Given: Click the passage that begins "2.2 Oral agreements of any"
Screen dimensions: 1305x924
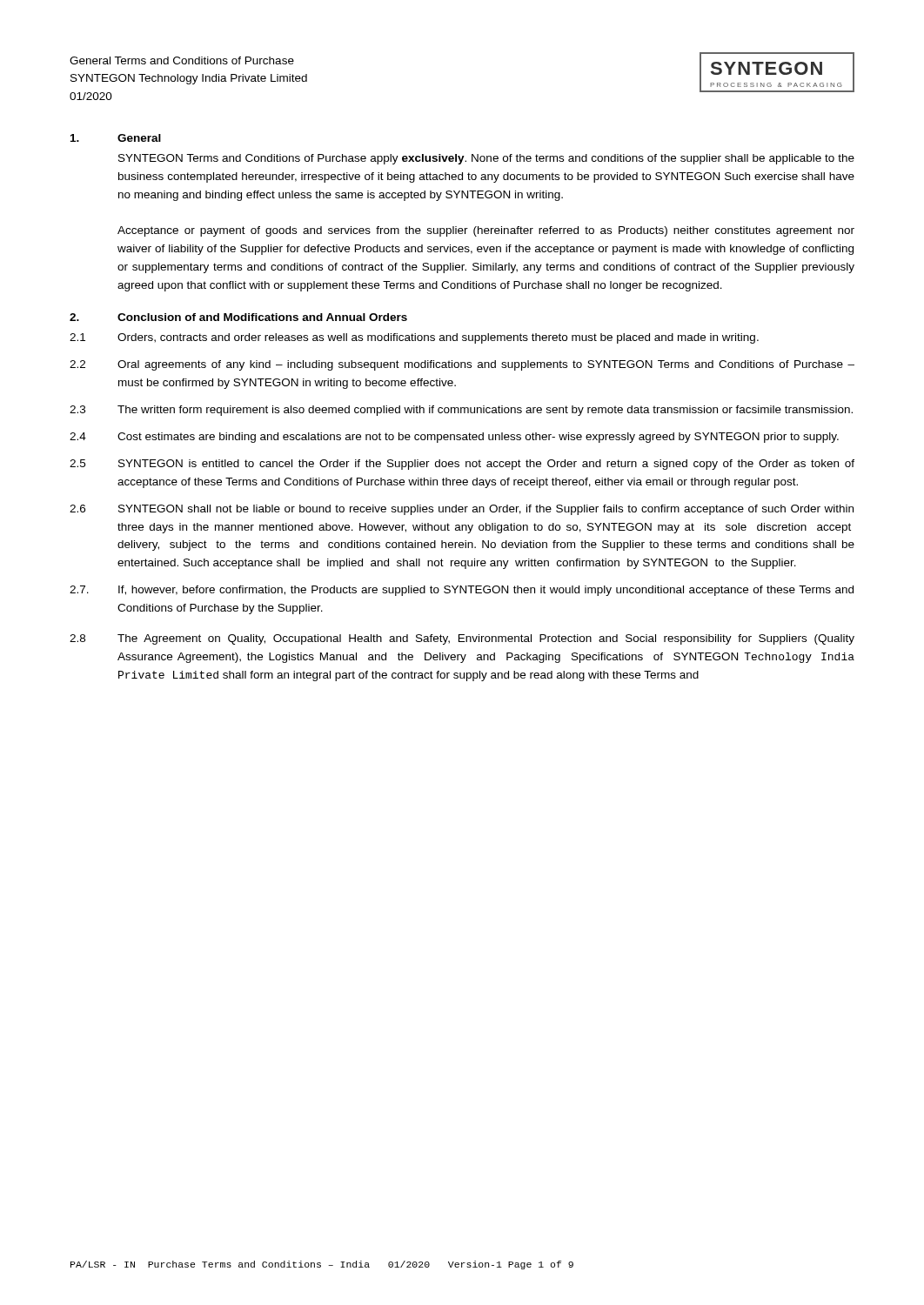Looking at the screenshot, I should click(x=462, y=374).
